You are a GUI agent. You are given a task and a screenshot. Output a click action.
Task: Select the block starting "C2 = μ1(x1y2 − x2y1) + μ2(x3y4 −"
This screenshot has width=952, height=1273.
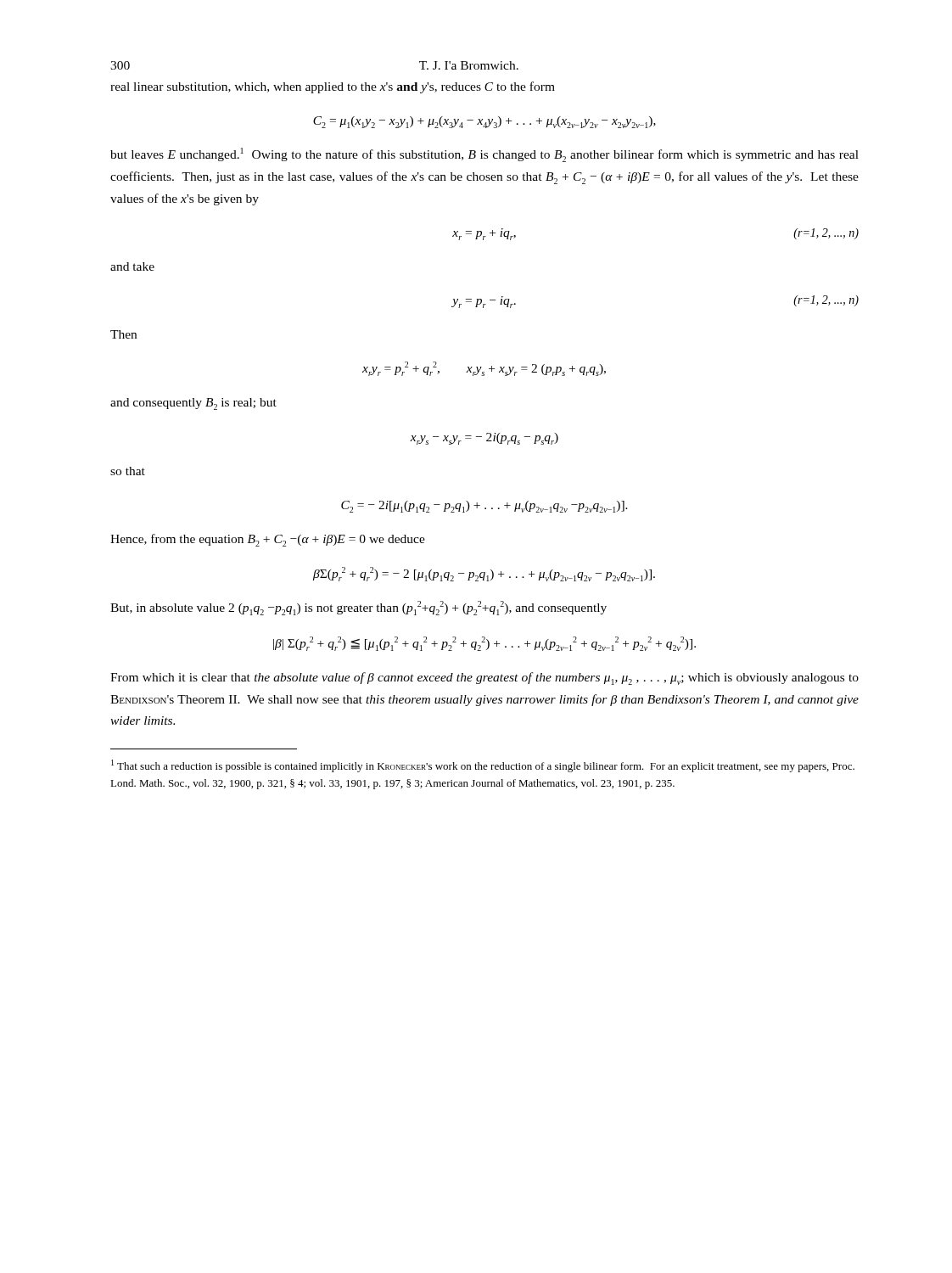(x=484, y=121)
